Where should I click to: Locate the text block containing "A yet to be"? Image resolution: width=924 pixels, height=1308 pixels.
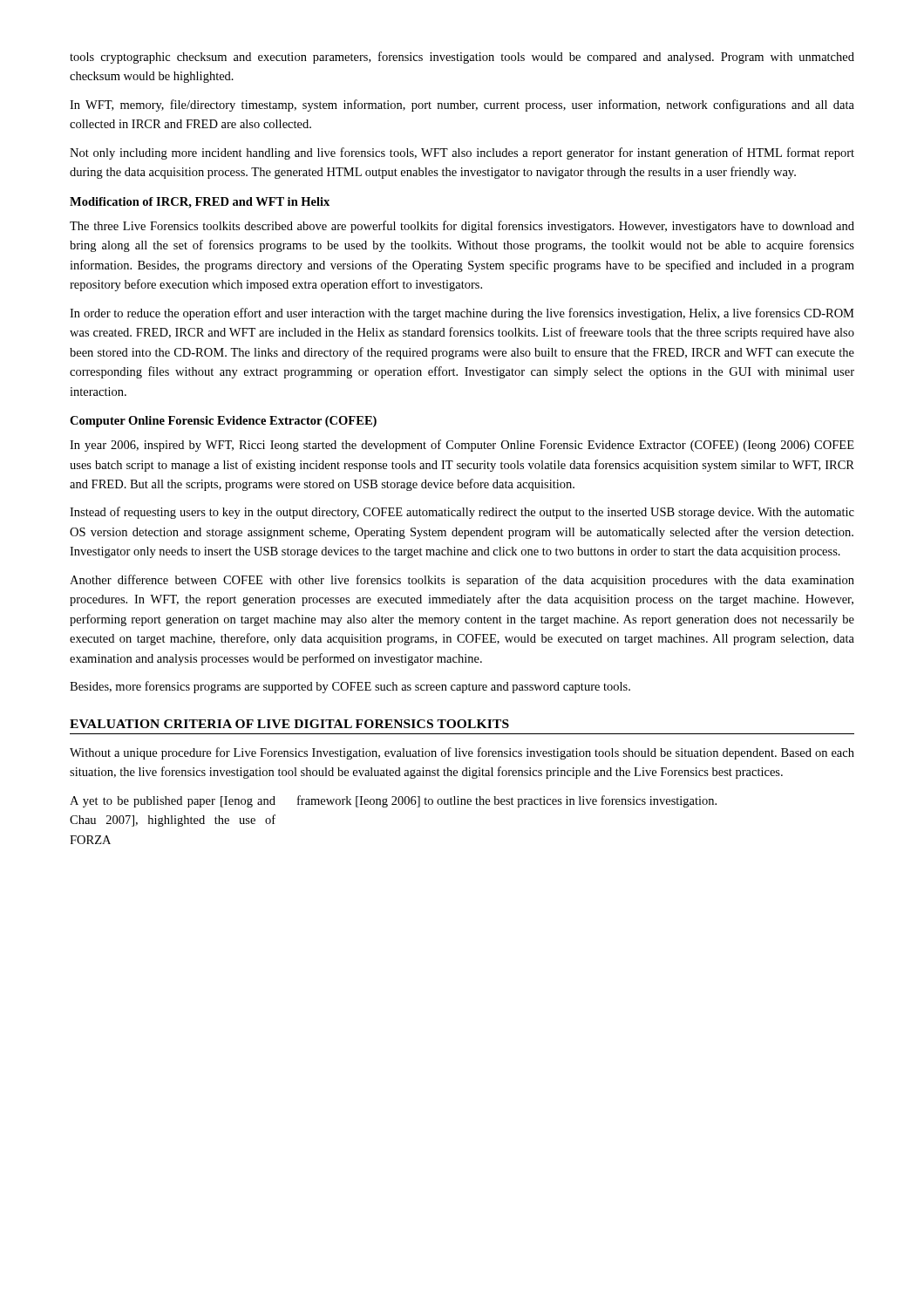[x=393, y=801]
